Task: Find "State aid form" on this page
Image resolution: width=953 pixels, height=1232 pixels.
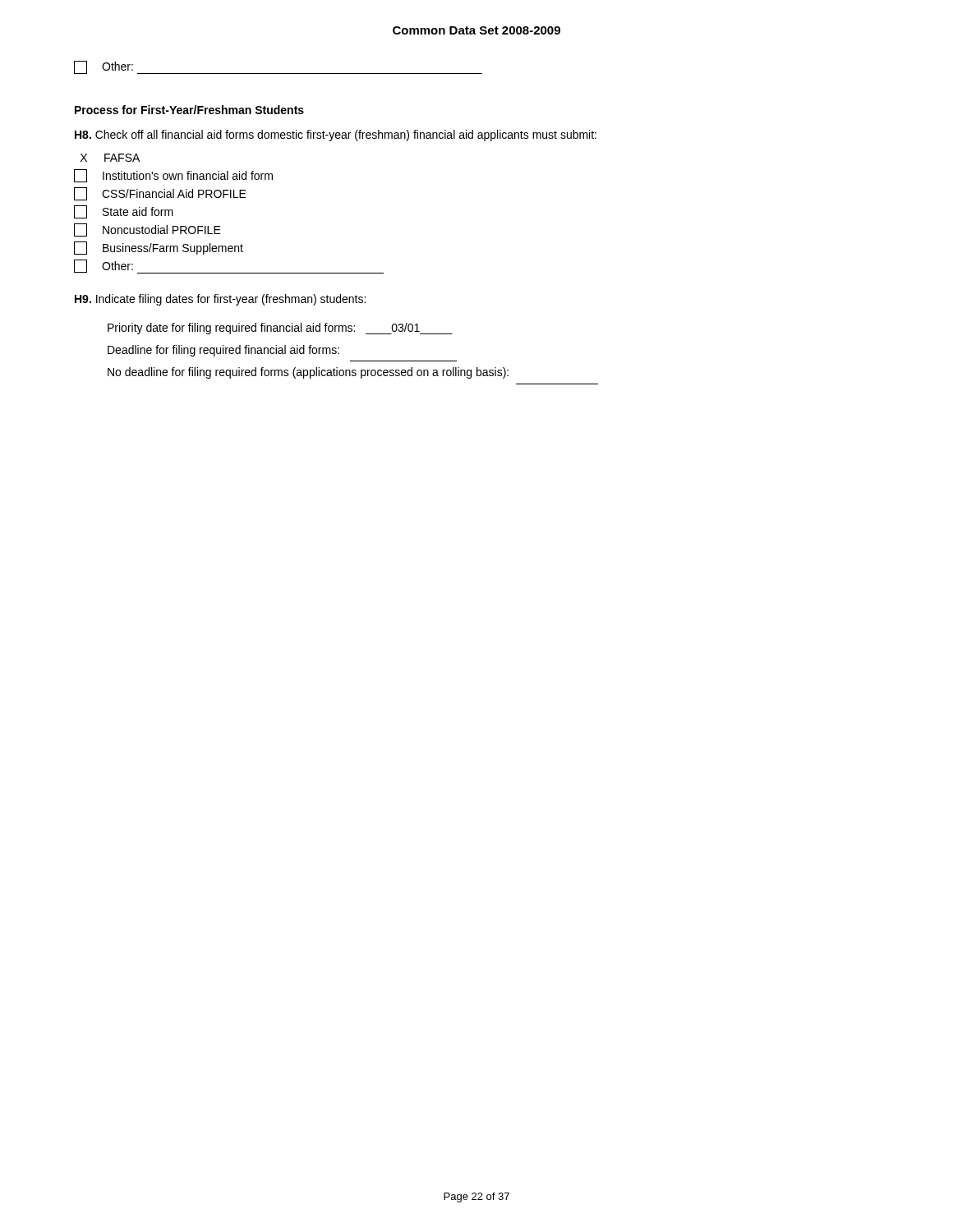Action: pos(124,212)
